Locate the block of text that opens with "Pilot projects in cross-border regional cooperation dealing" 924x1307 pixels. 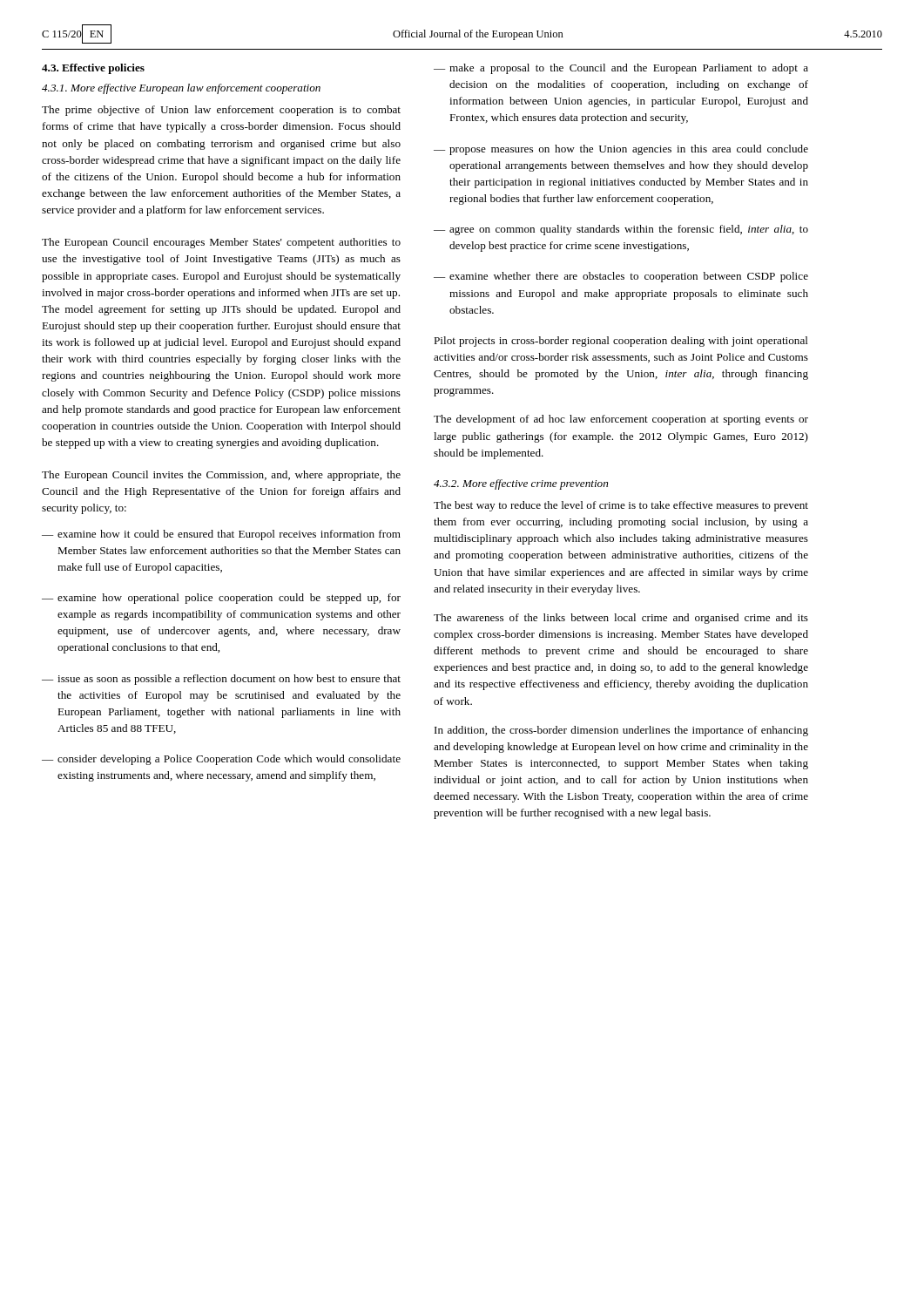point(621,365)
